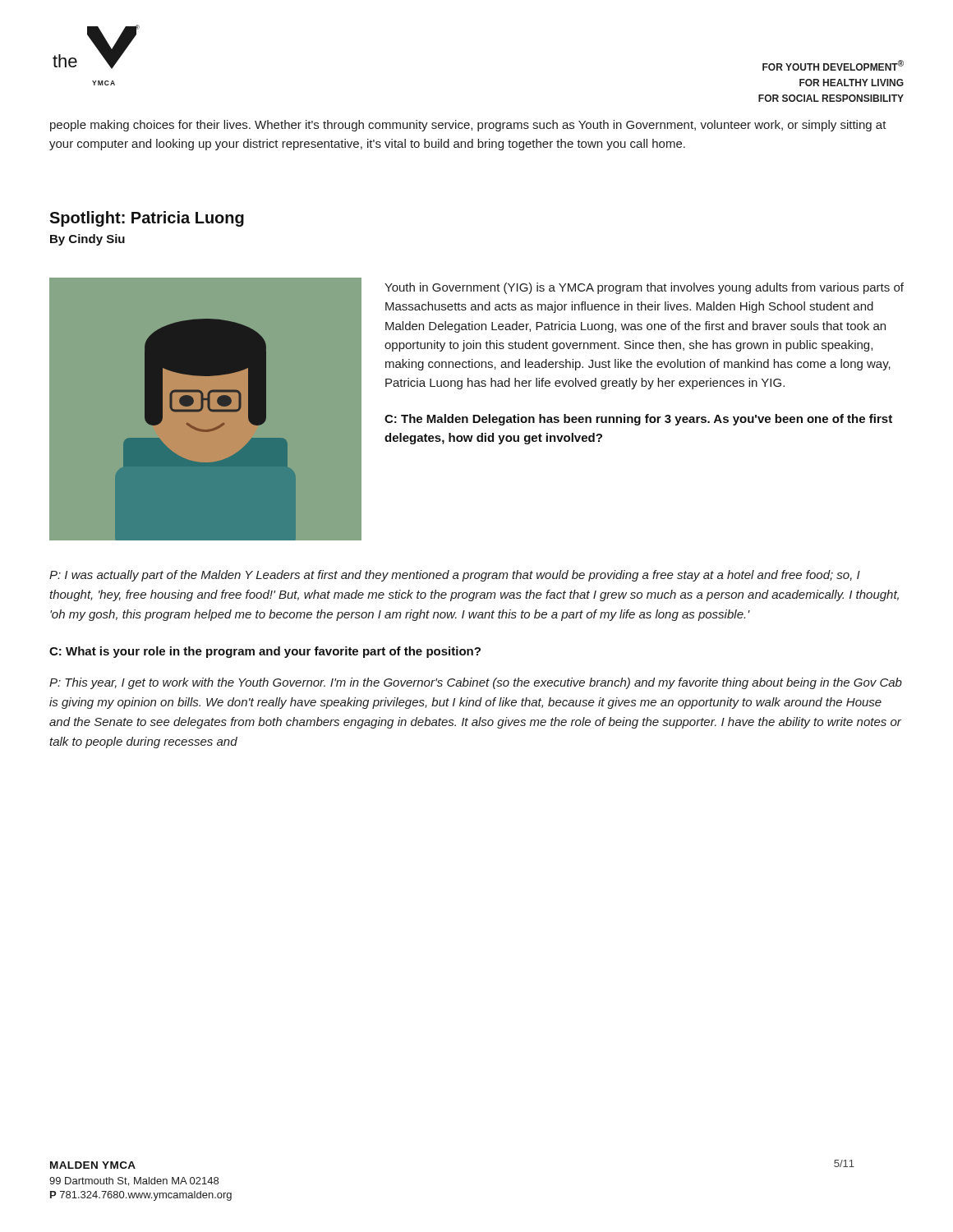This screenshot has width=953, height=1232.
Task: Click on the text block starting "P: This year,"
Action: click(x=476, y=711)
